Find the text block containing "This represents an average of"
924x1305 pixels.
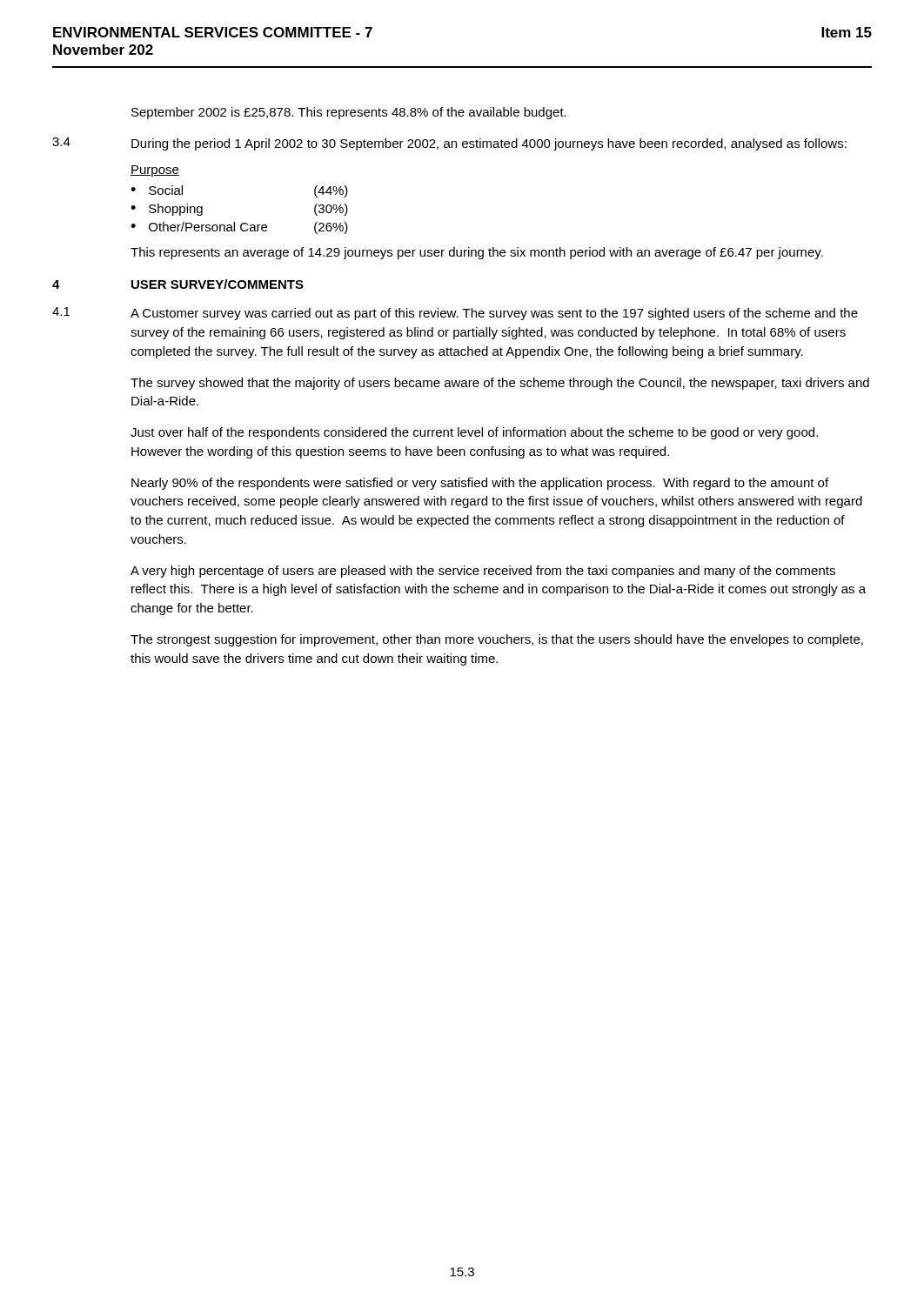click(x=477, y=251)
